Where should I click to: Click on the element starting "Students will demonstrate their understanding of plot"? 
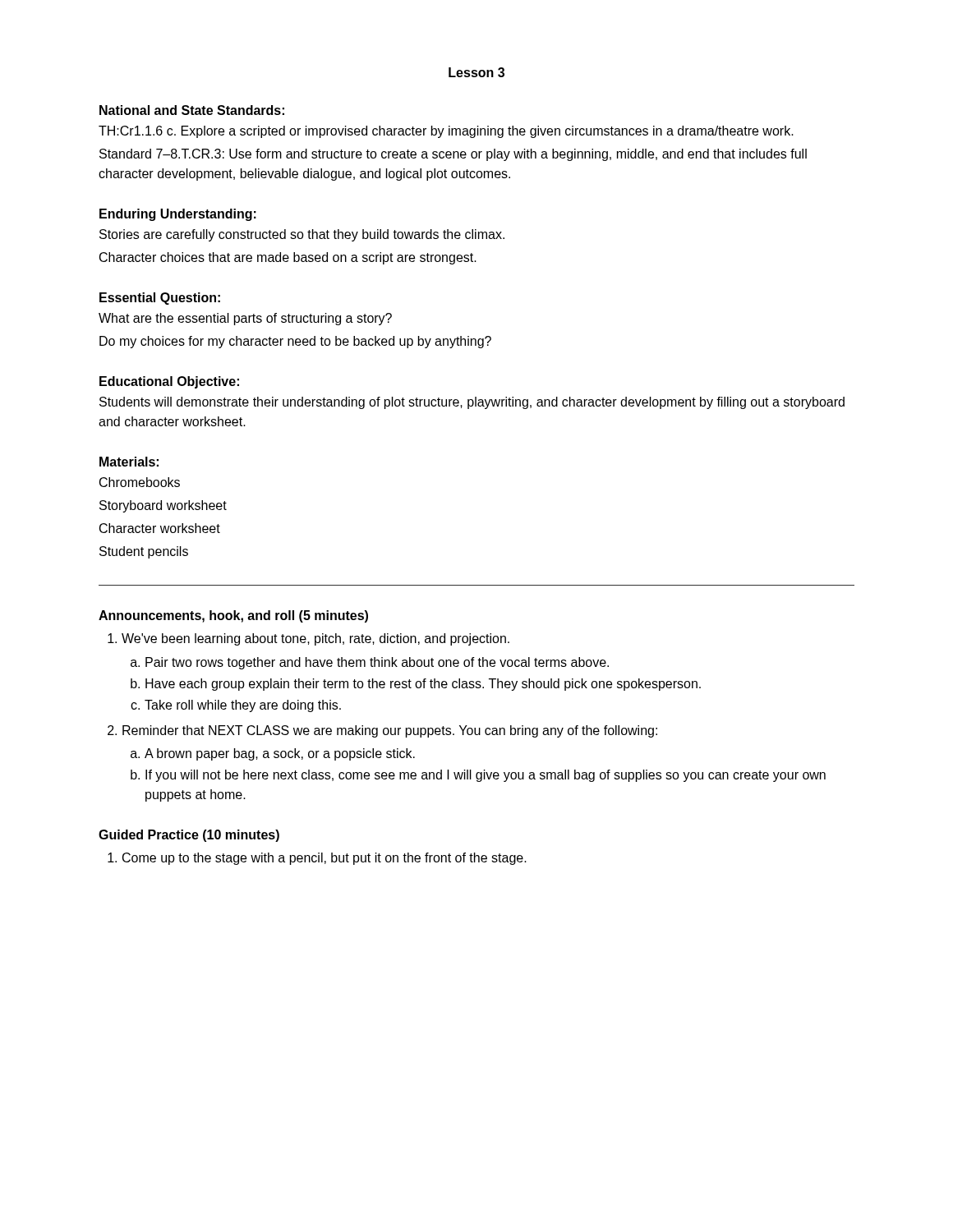pyautogui.click(x=472, y=412)
